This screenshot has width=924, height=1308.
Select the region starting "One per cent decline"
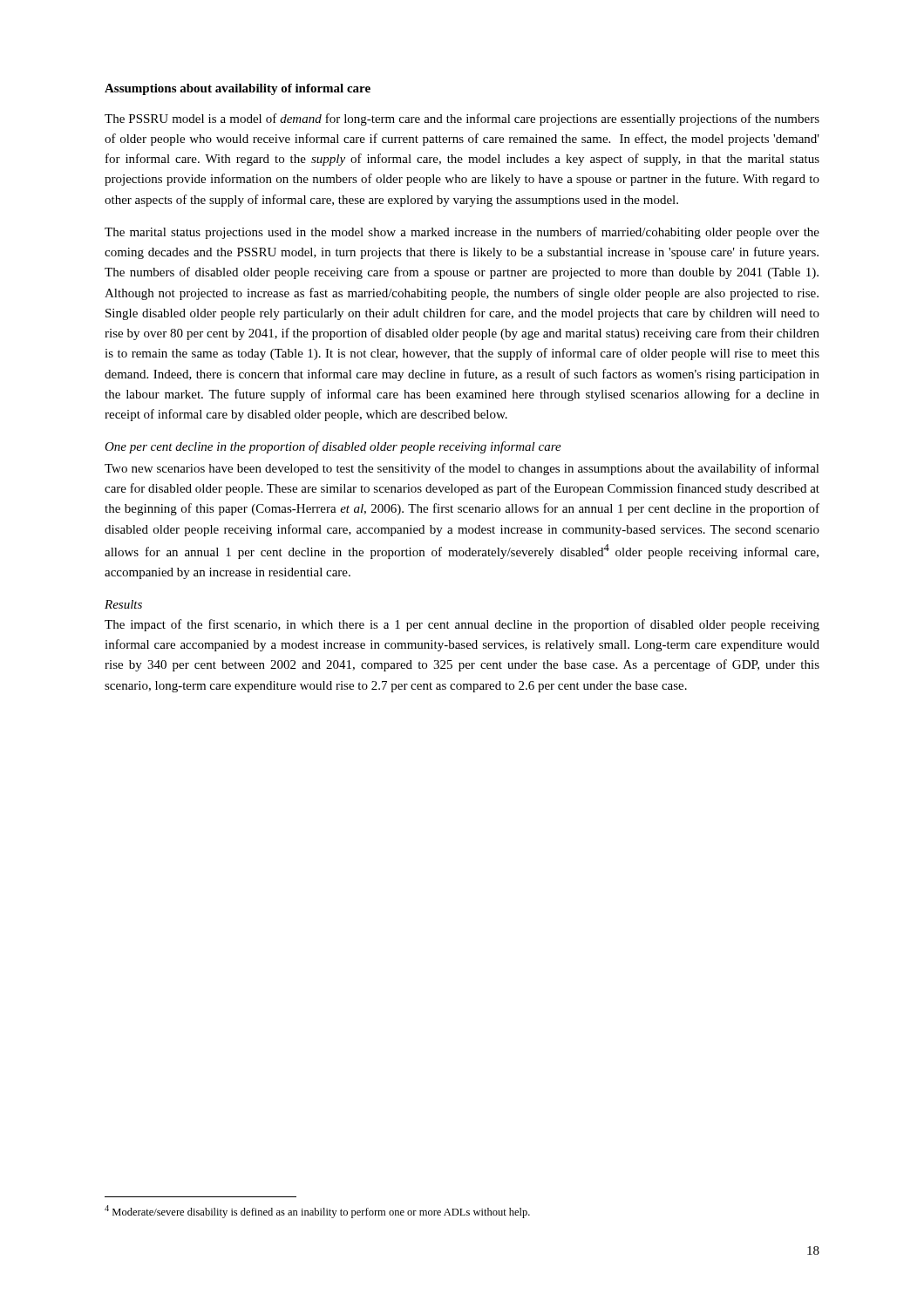[333, 447]
